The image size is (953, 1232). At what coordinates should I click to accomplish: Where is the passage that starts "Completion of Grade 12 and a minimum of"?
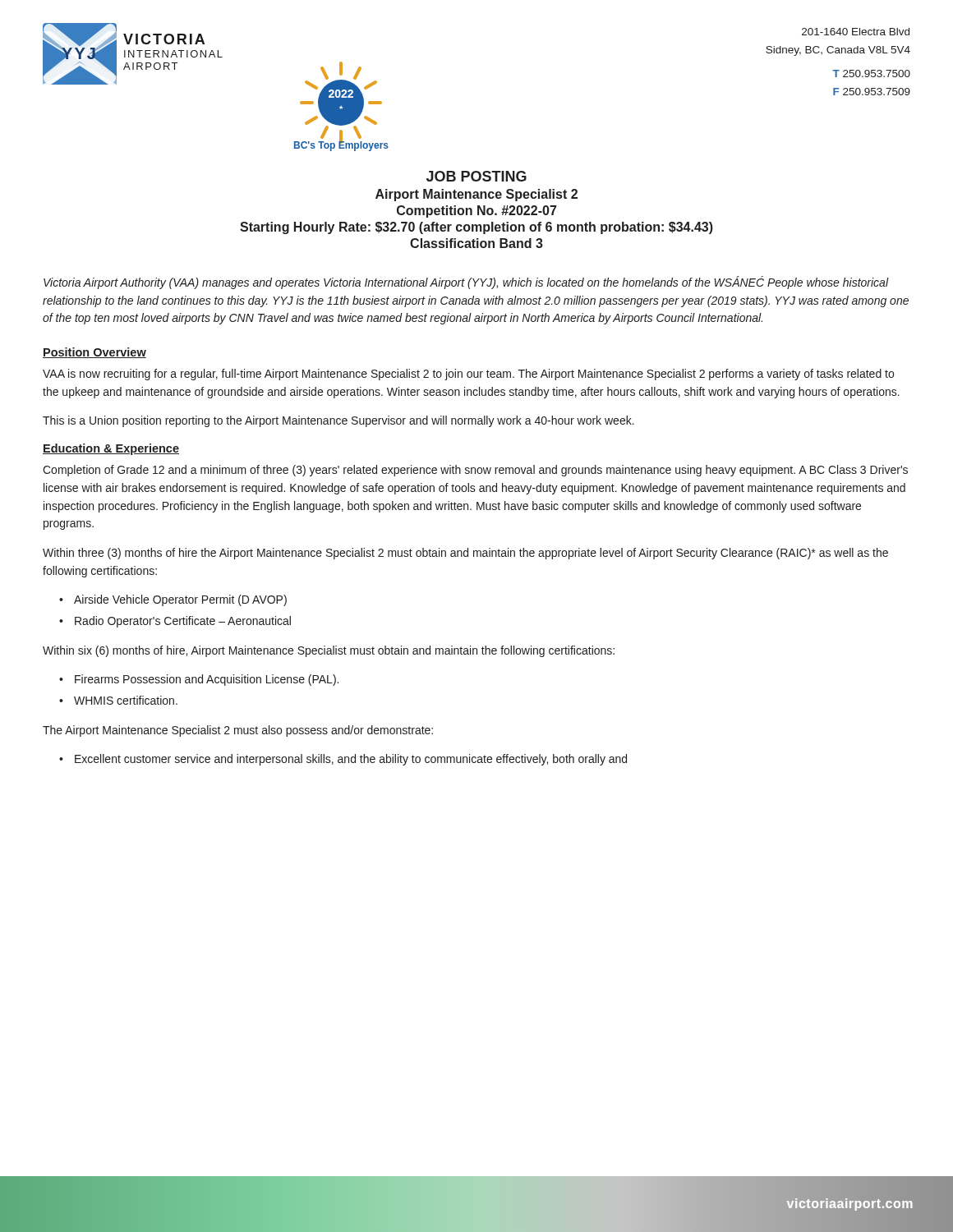point(475,497)
